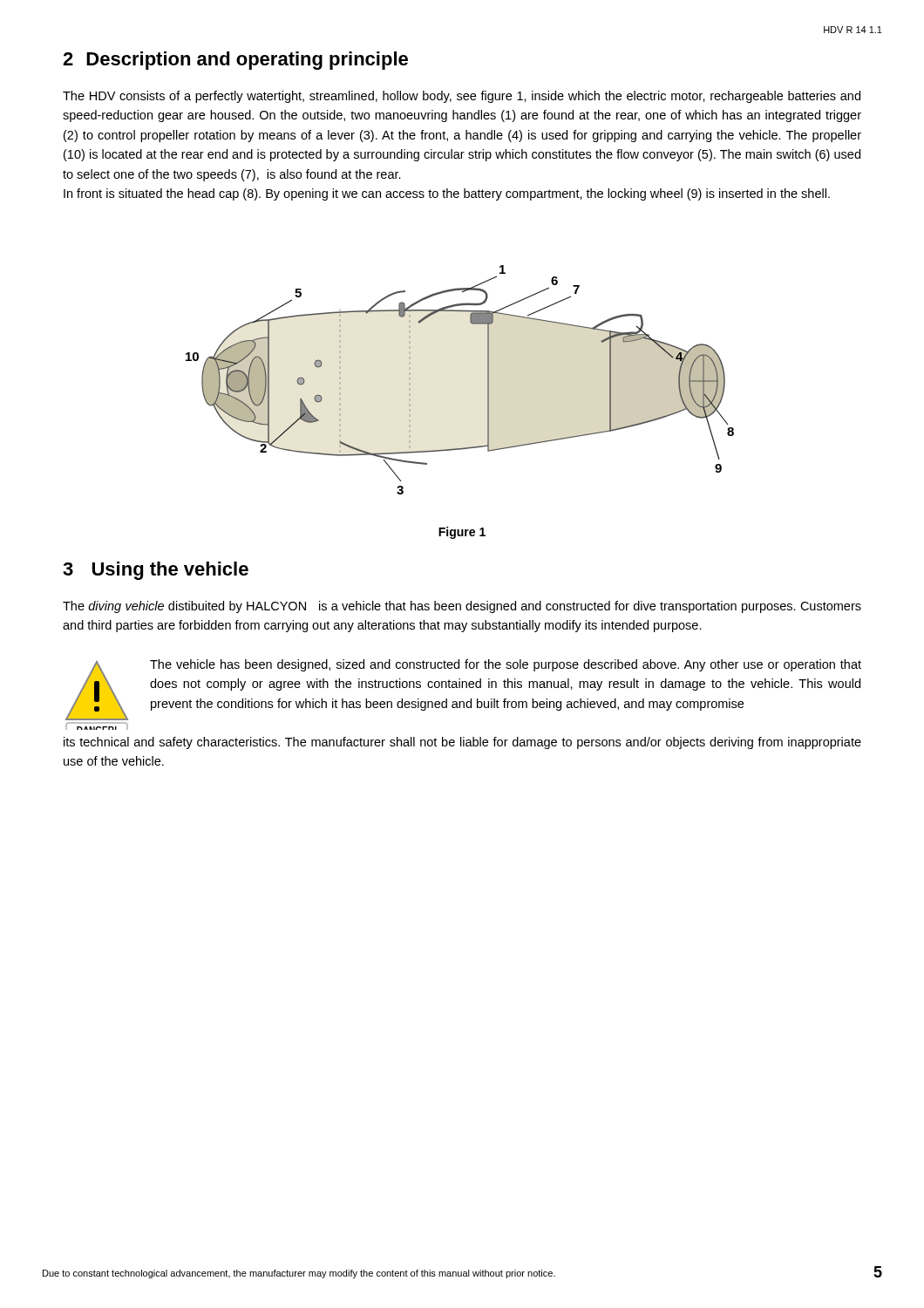
Task: Locate the section header that says "3 Using the vehicle"
Action: click(x=156, y=571)
